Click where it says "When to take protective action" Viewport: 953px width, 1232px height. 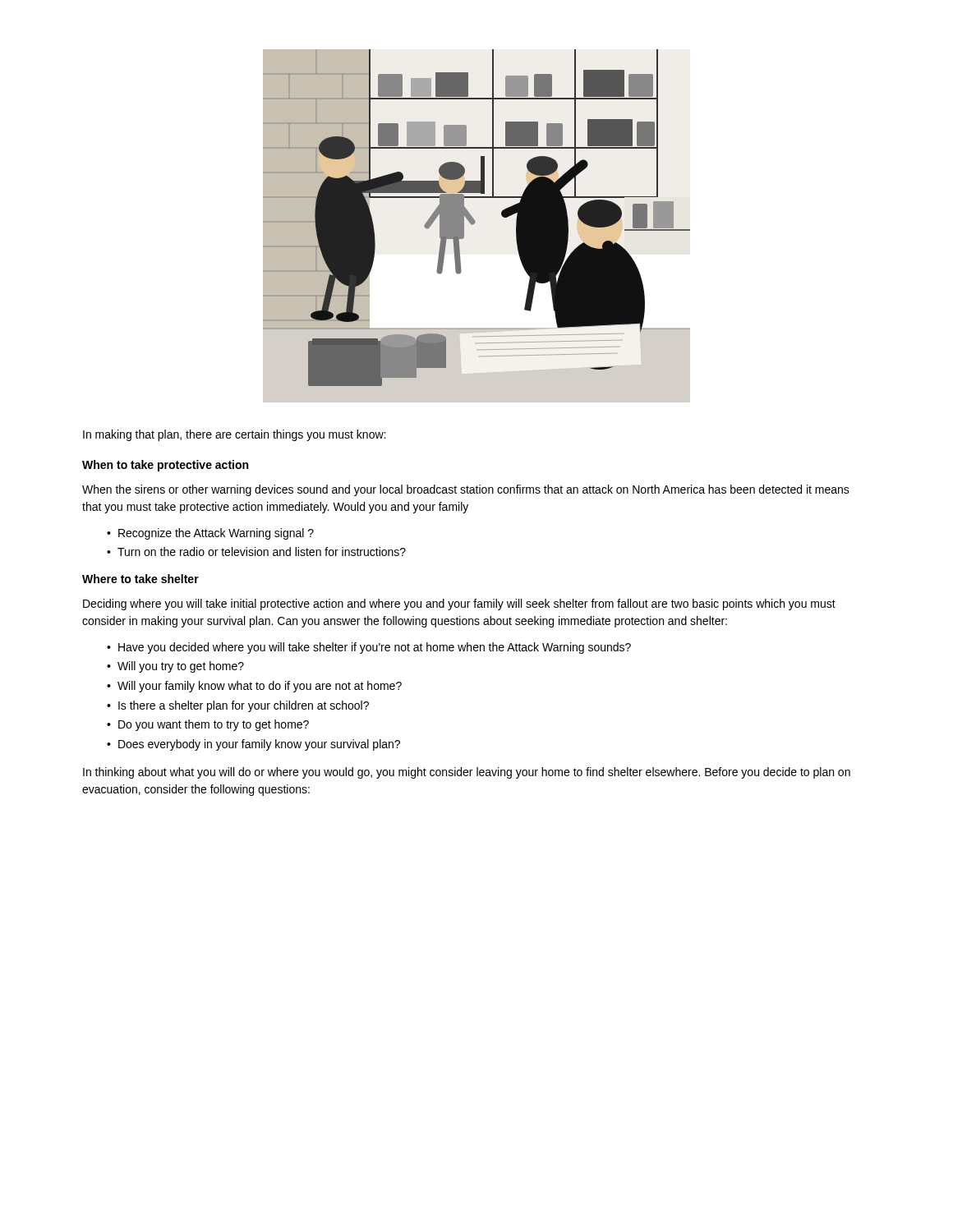[166, 465]
